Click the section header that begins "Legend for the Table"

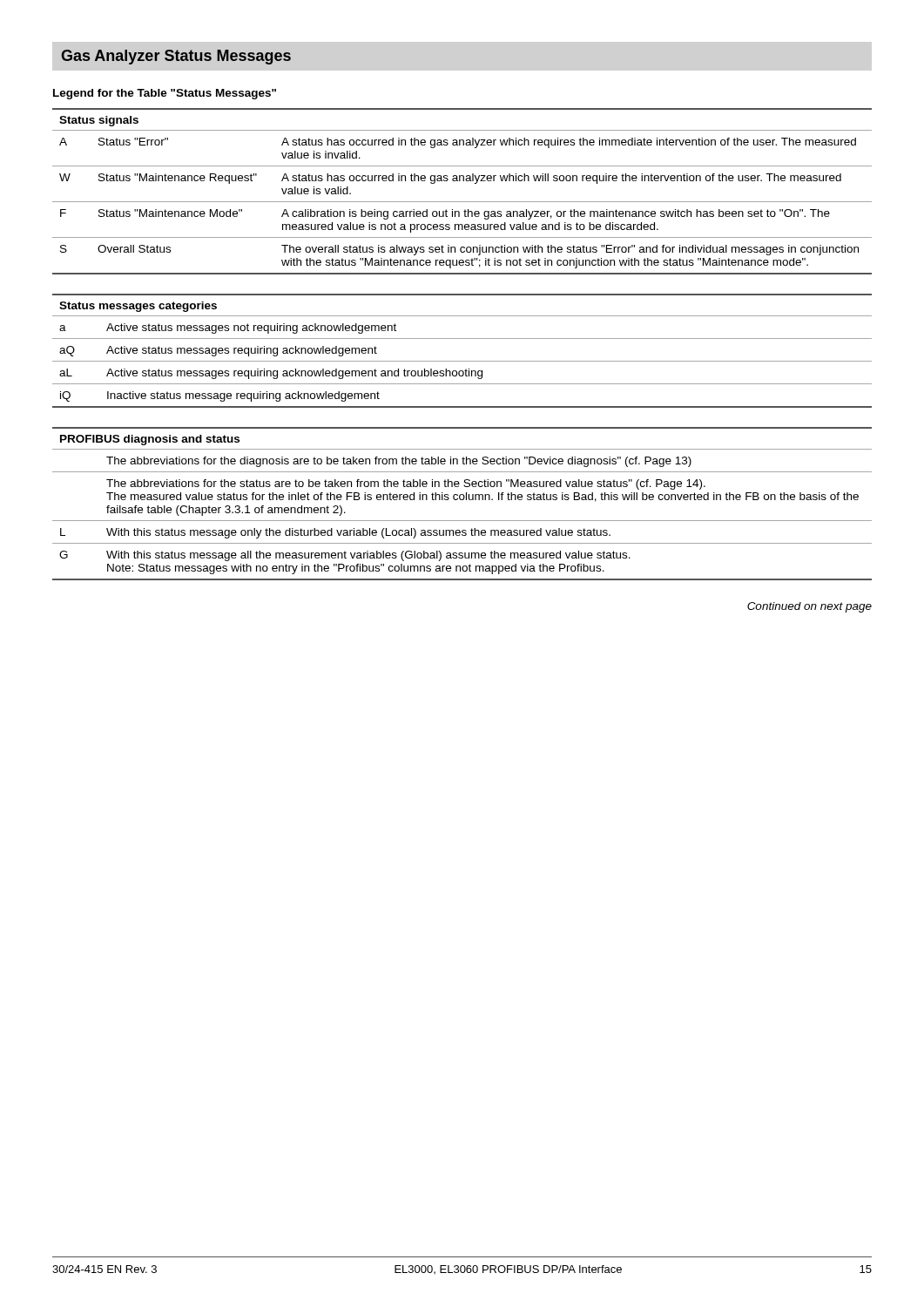(165, 93)
